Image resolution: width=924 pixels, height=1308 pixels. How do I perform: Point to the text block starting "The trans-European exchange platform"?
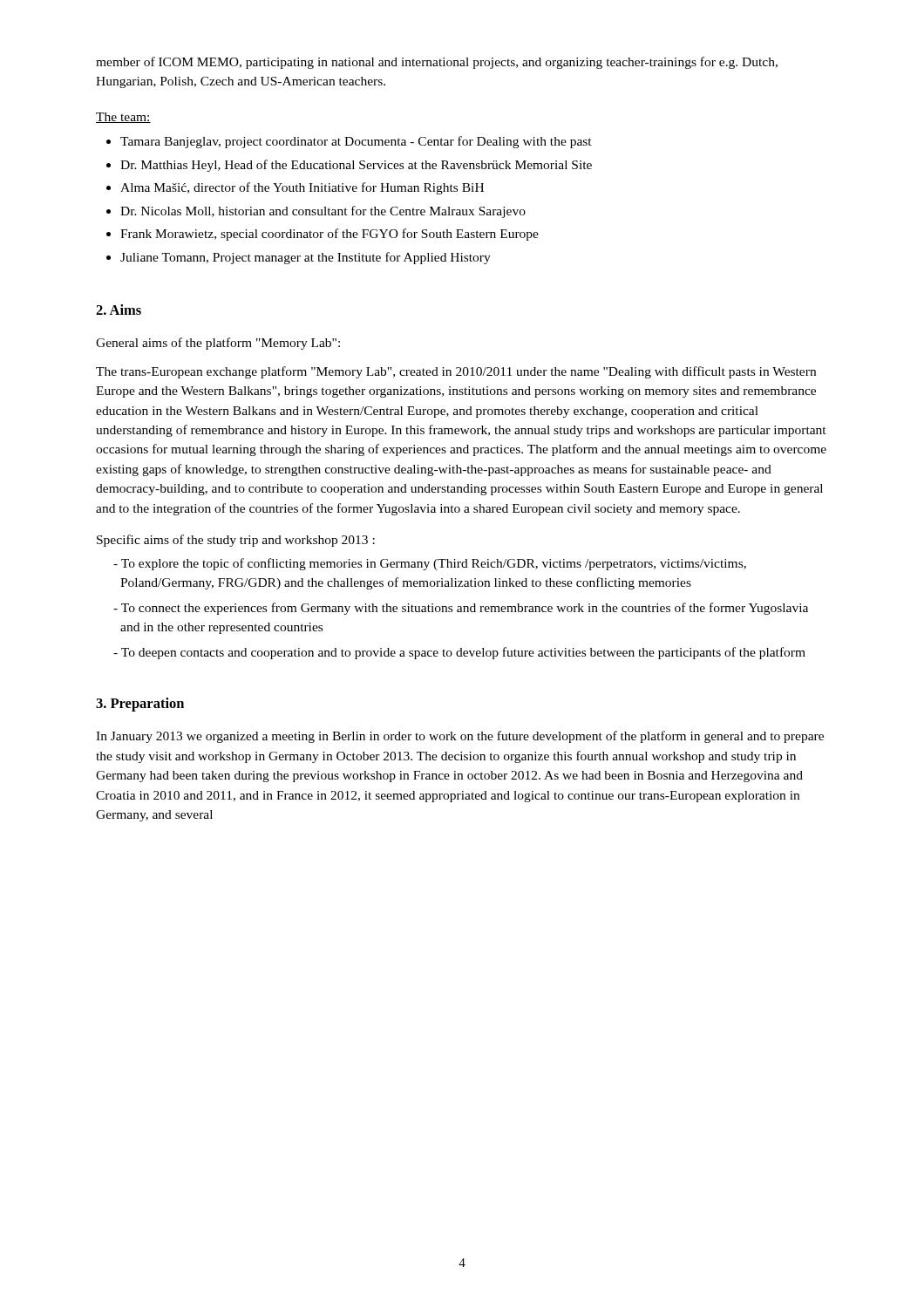[461, 439]
